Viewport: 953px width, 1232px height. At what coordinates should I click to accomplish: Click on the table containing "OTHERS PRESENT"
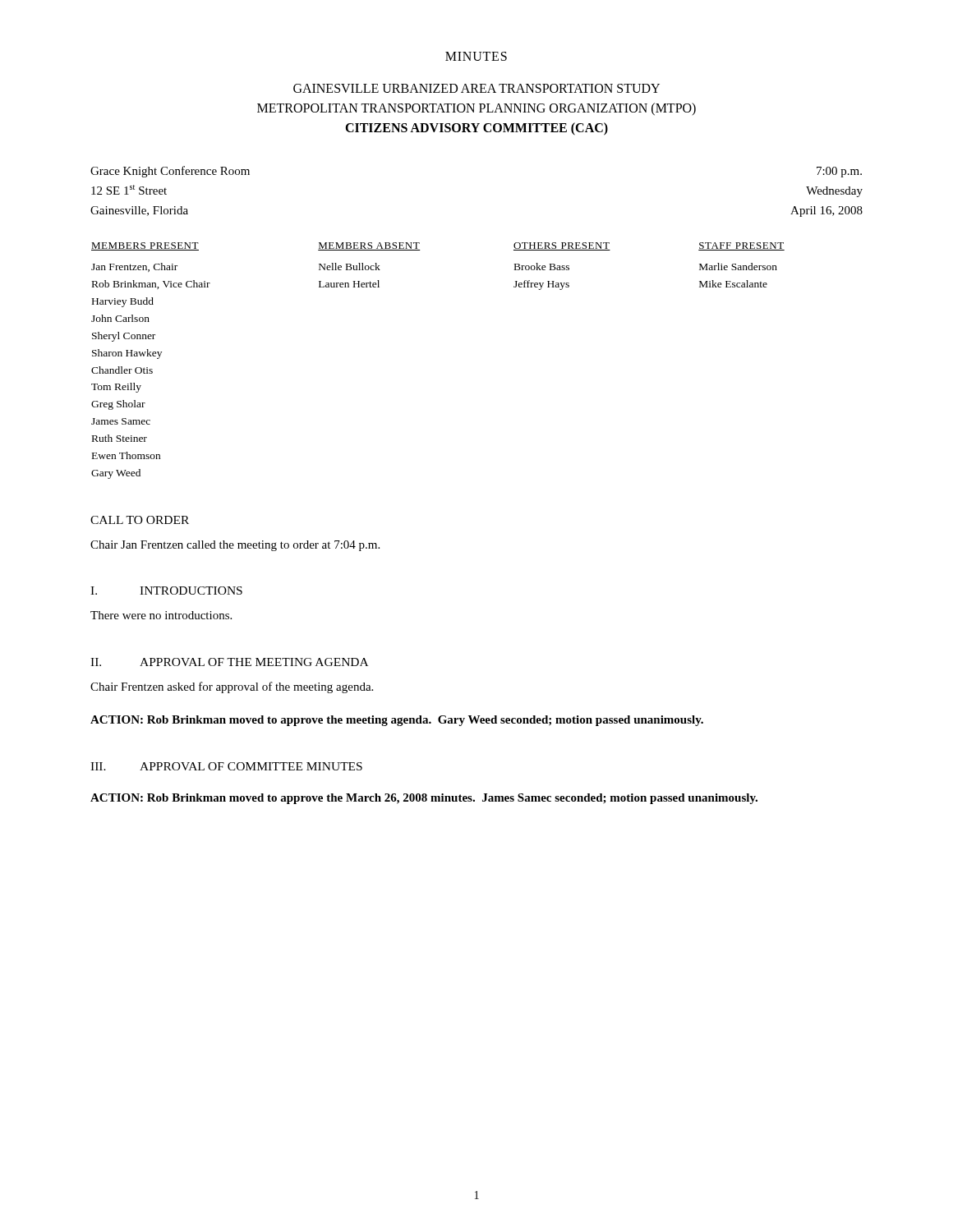[476, 361]
